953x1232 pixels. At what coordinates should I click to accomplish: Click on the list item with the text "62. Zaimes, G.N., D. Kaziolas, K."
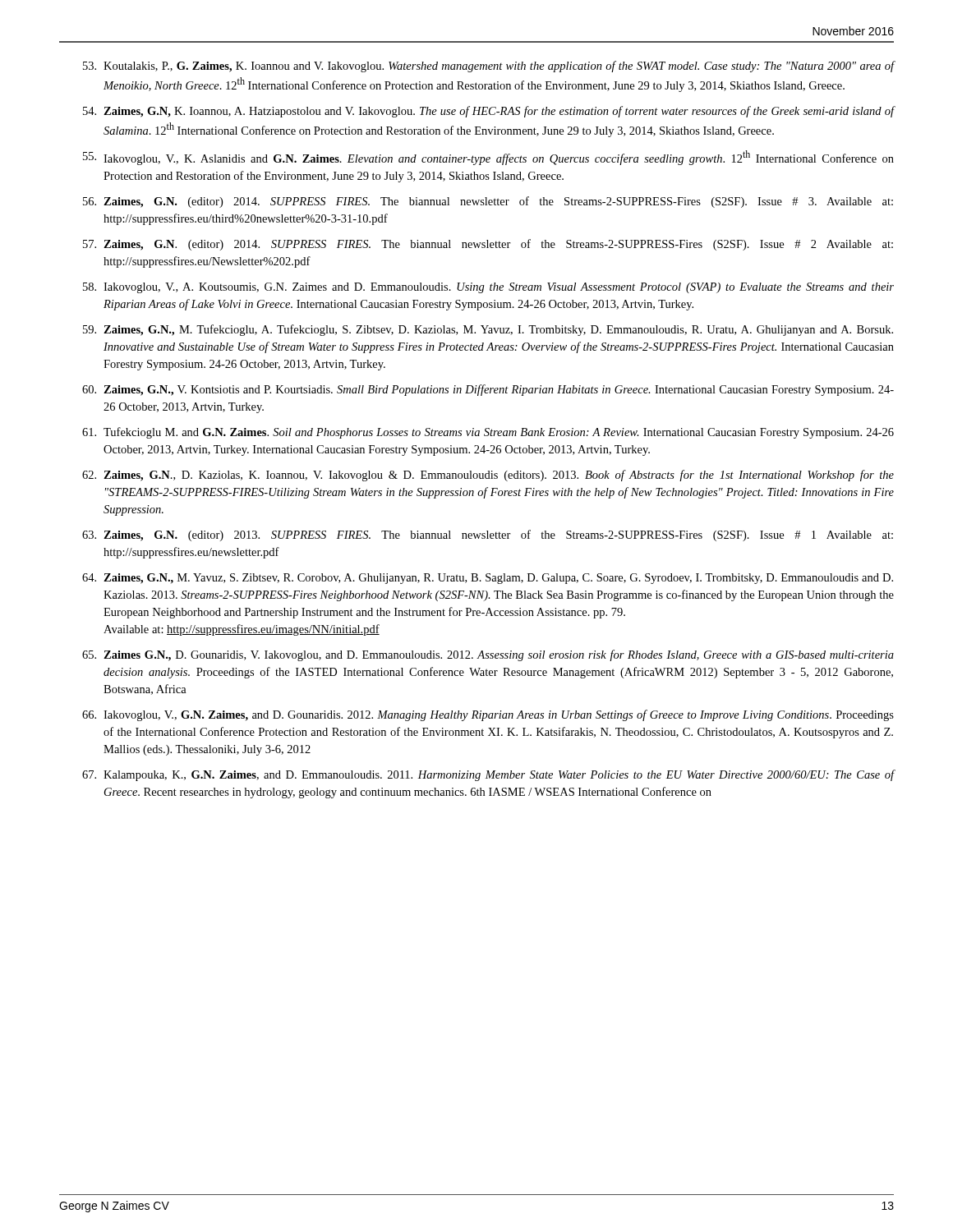tap(476, 492)
